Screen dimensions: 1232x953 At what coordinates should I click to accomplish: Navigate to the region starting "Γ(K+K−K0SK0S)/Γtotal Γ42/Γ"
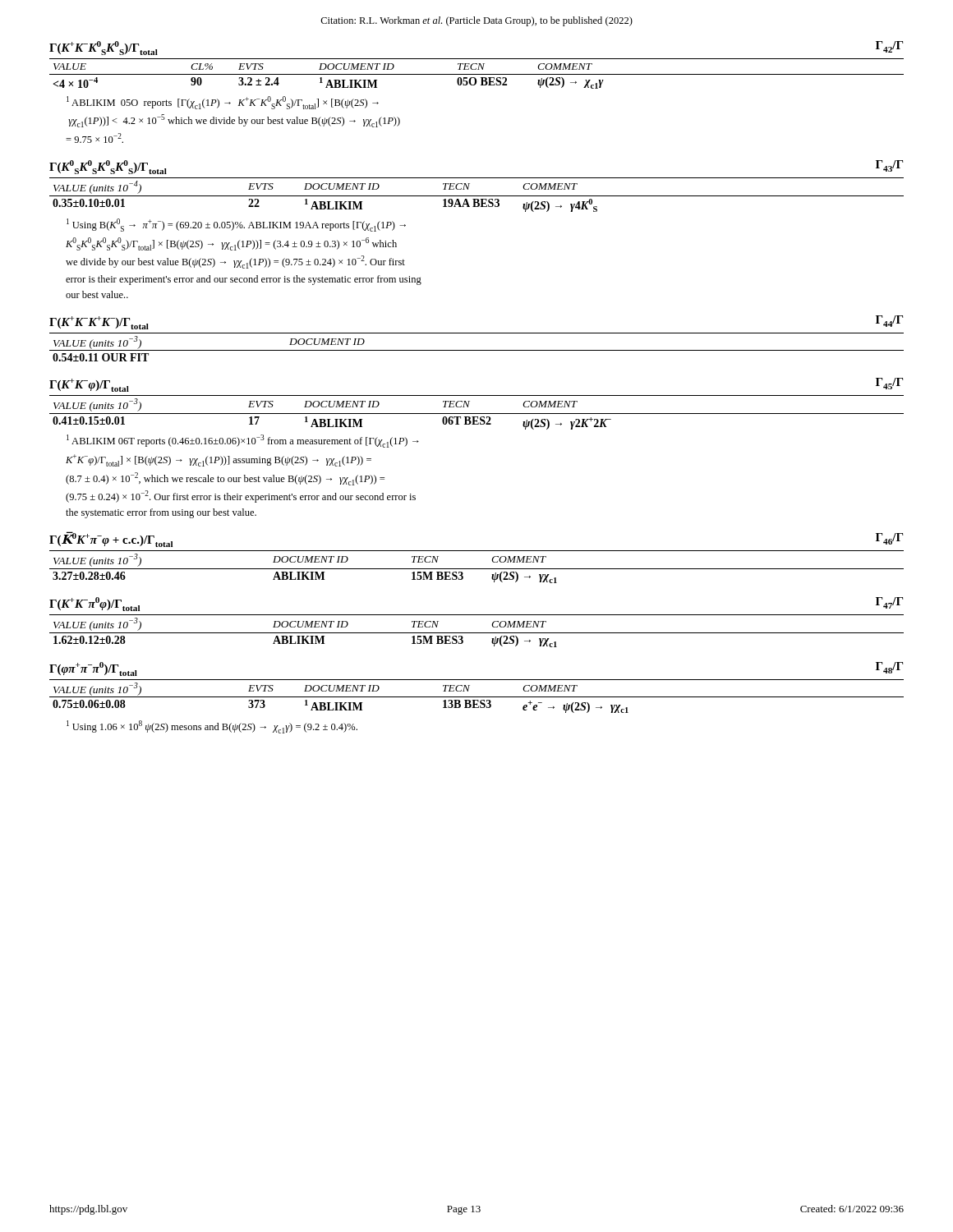pos(476,48)
